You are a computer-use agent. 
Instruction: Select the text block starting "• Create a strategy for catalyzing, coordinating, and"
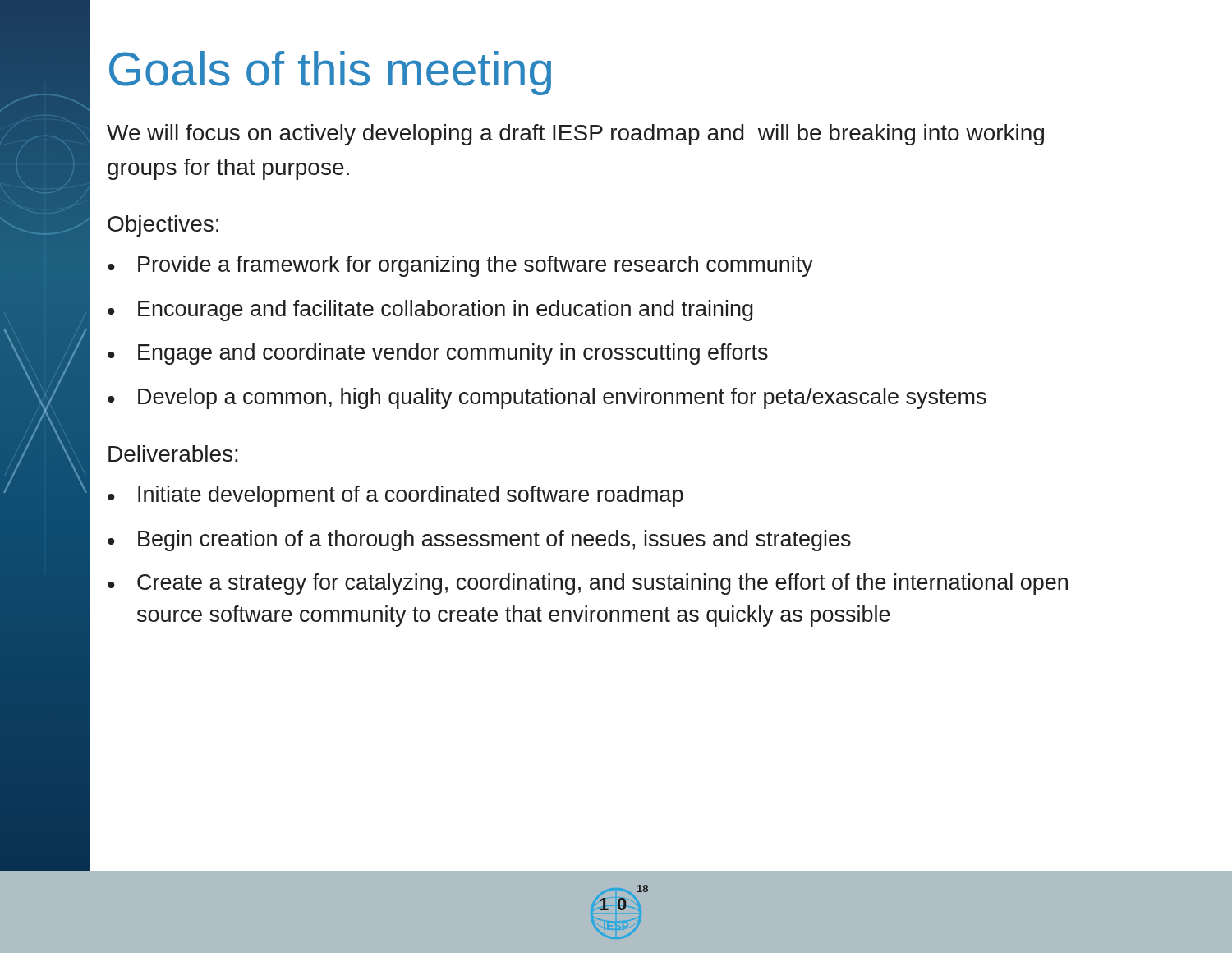point(591,599)
